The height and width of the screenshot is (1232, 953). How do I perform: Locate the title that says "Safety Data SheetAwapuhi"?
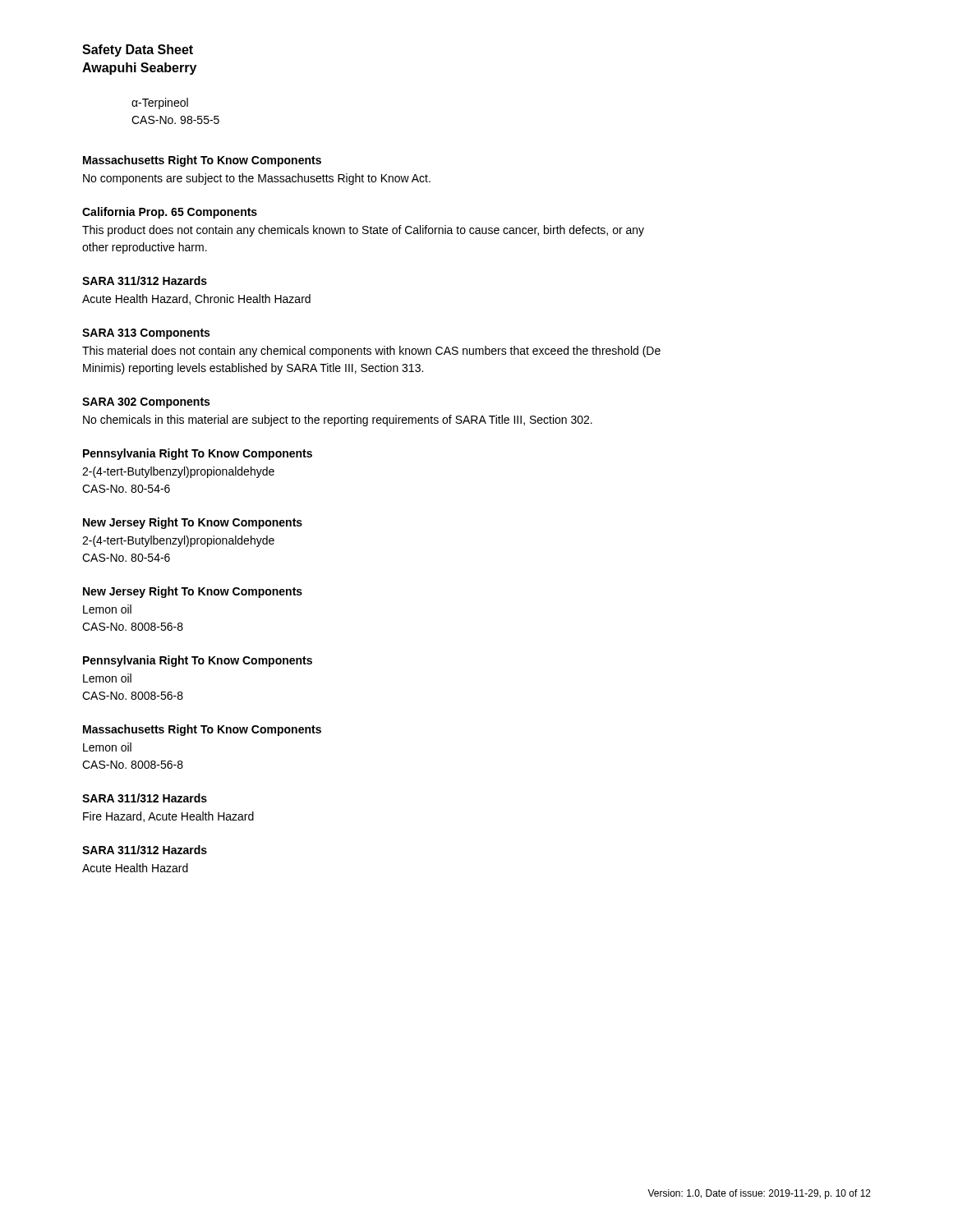tap(138, 51)
